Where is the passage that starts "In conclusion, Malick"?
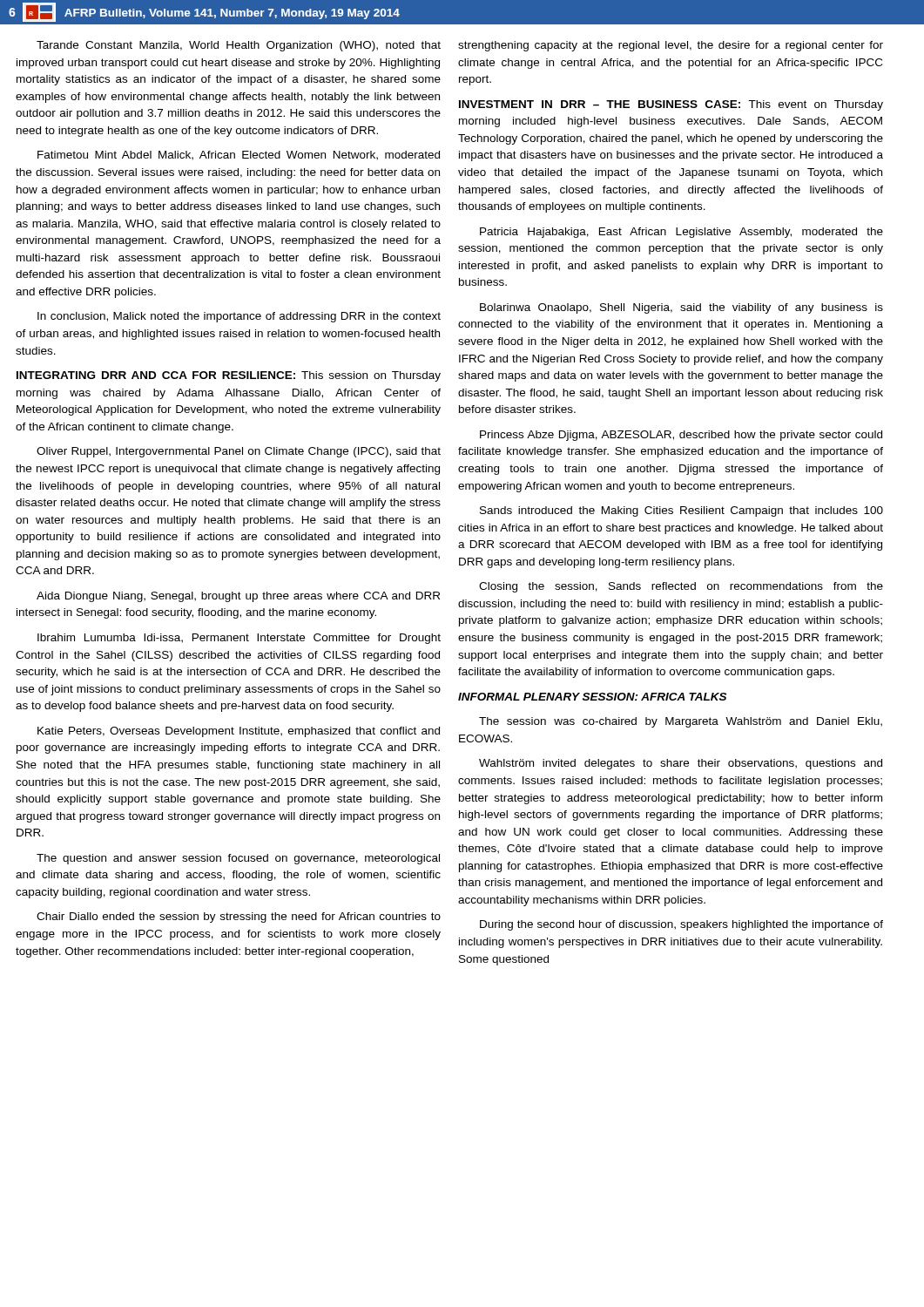The width and height of the screenshot is (924, 1307). (x=228, y=334)
